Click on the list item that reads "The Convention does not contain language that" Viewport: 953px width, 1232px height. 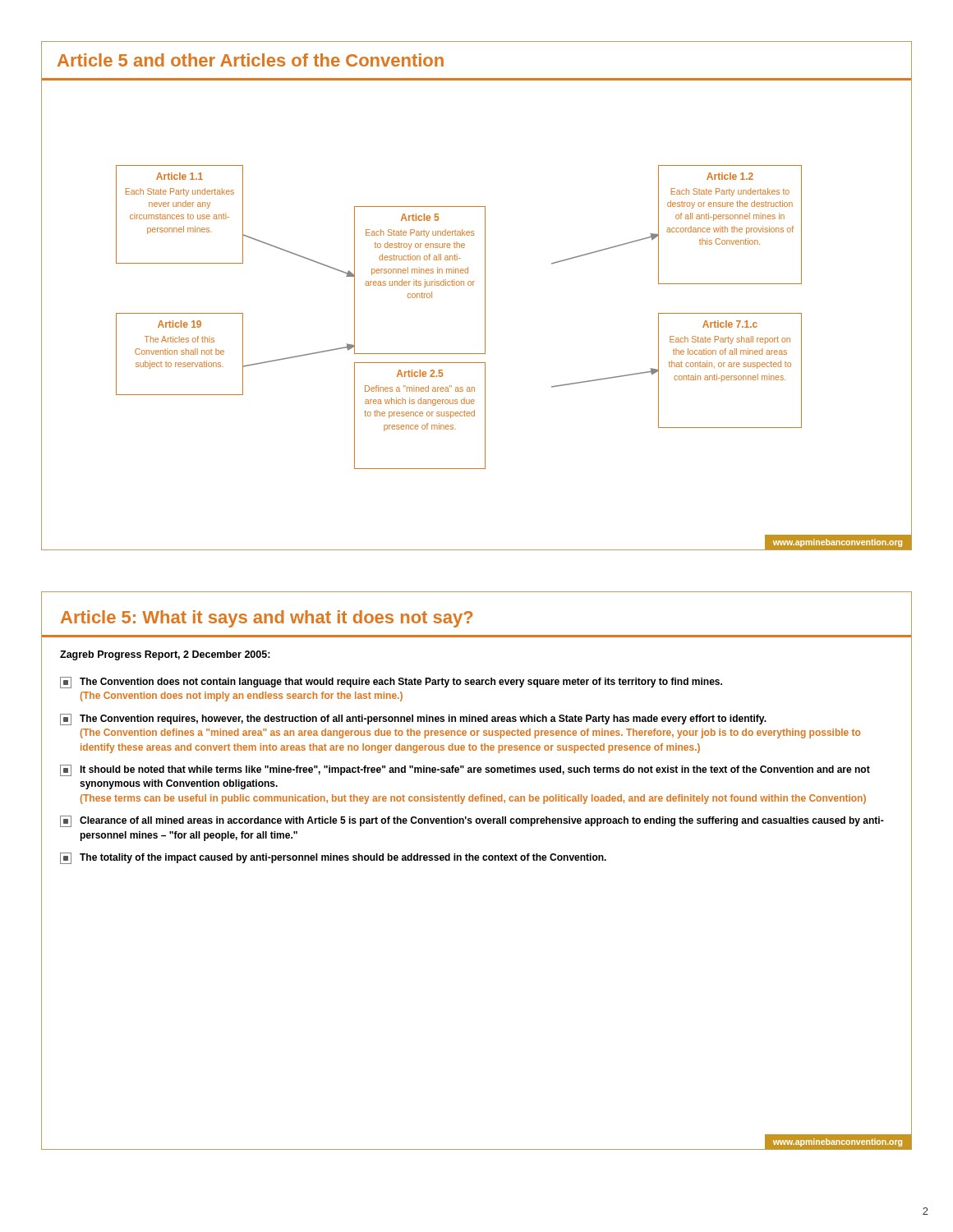(391, 689)
